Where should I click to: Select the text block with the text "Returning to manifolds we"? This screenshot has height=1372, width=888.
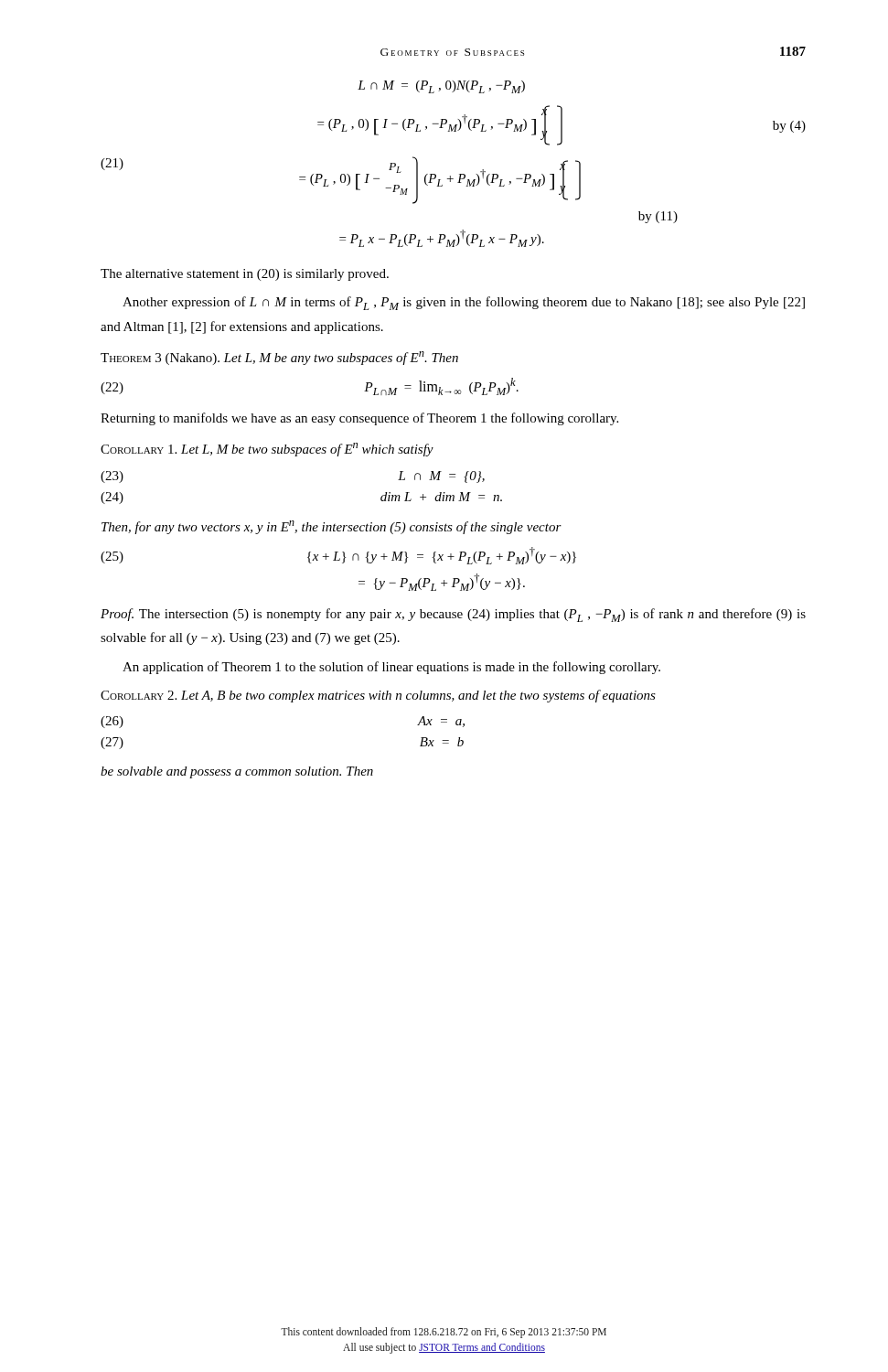coord(453,419)
